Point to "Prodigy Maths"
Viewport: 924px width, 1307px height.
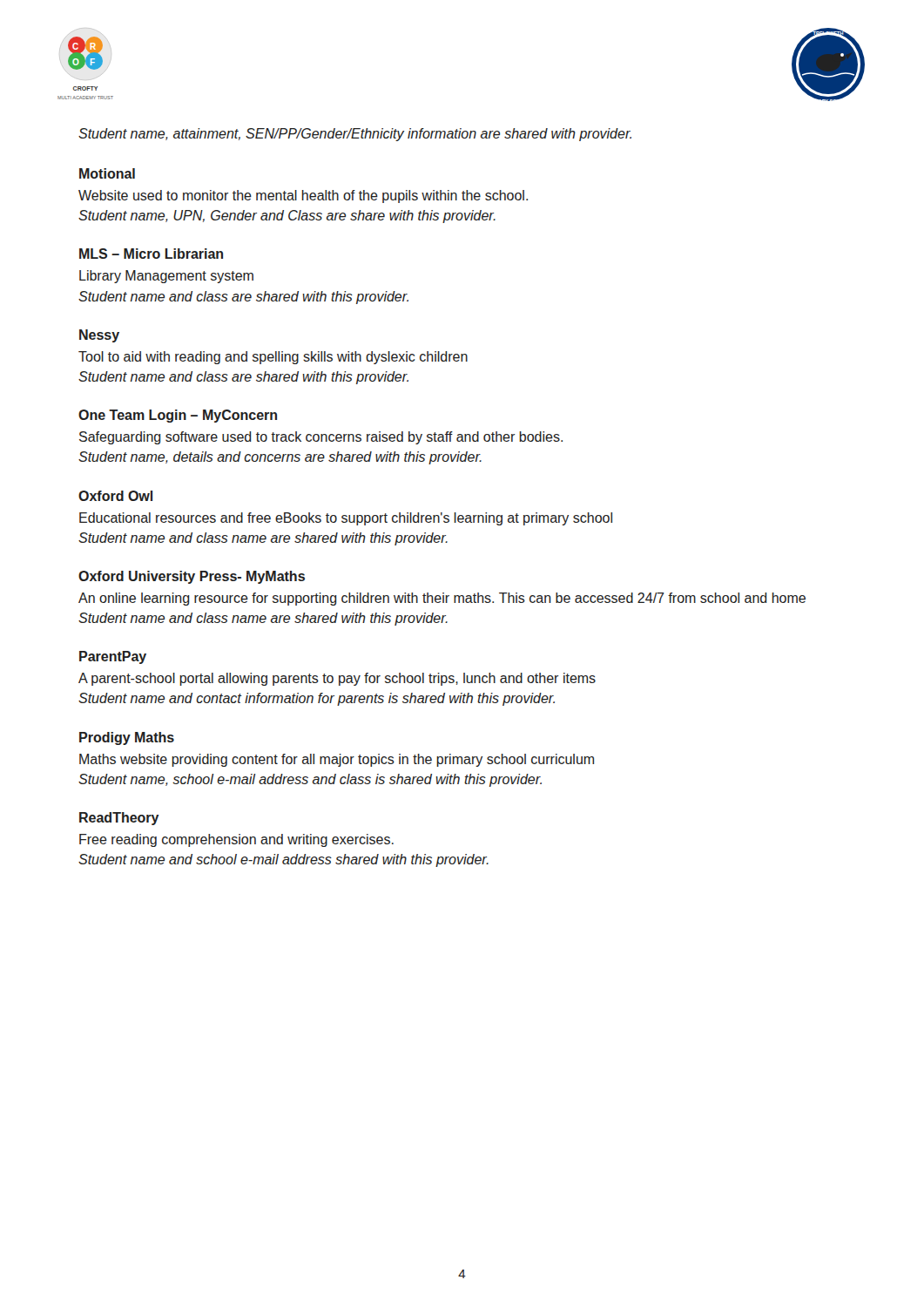[127, 738]
